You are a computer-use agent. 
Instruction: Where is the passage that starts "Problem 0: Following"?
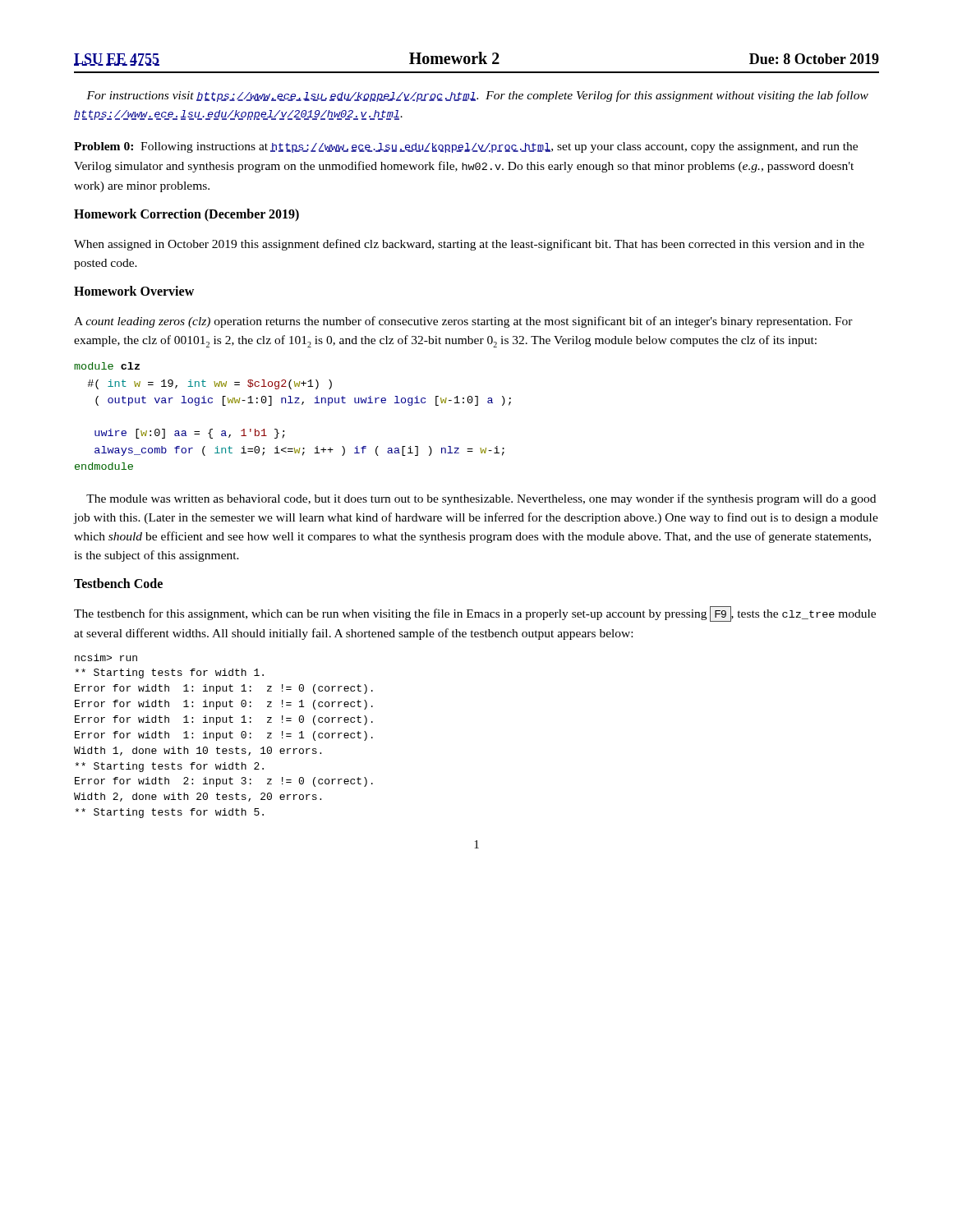[x=476, y=166]
